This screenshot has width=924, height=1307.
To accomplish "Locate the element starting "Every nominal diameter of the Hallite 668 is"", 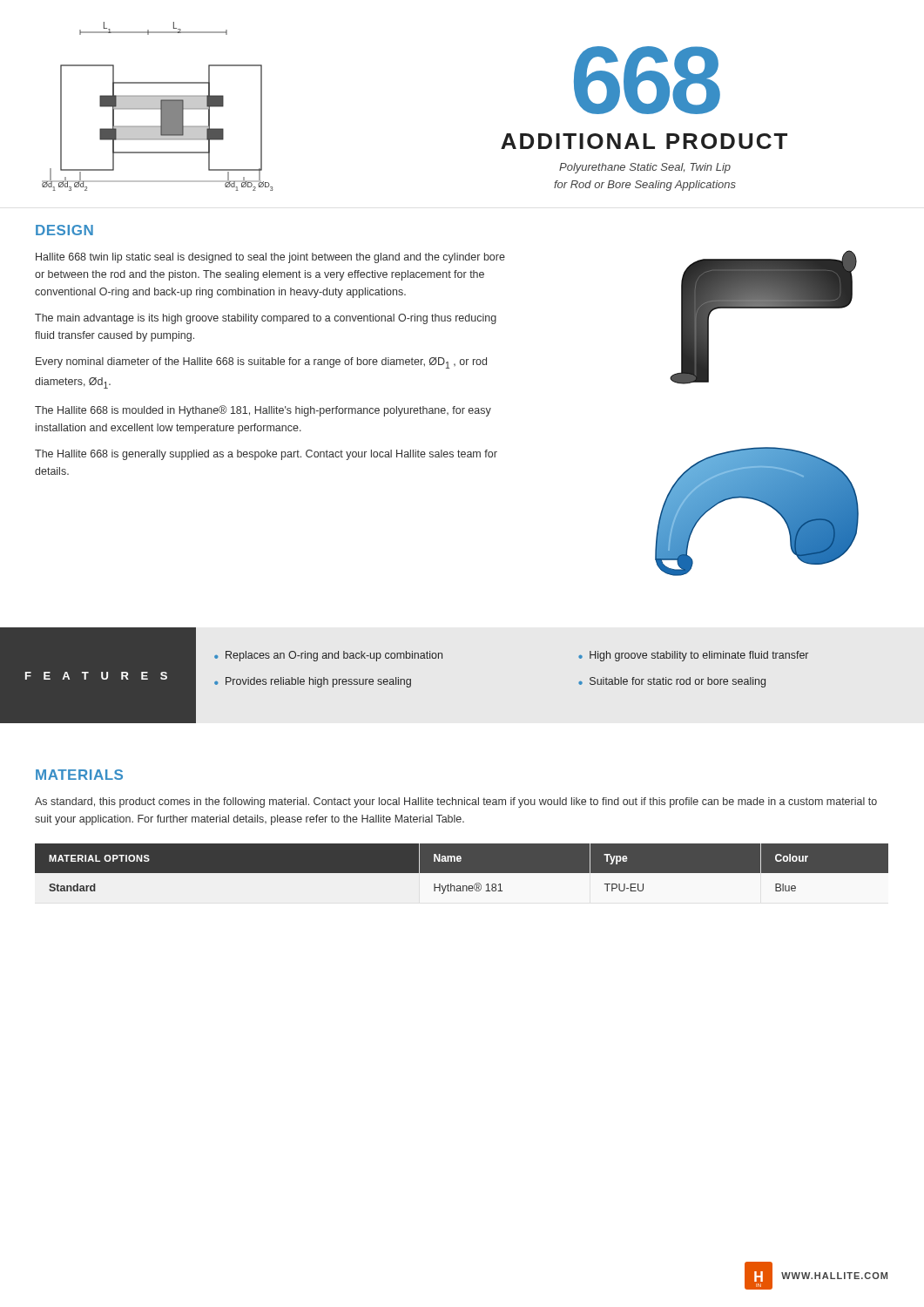I will [274, 373].
